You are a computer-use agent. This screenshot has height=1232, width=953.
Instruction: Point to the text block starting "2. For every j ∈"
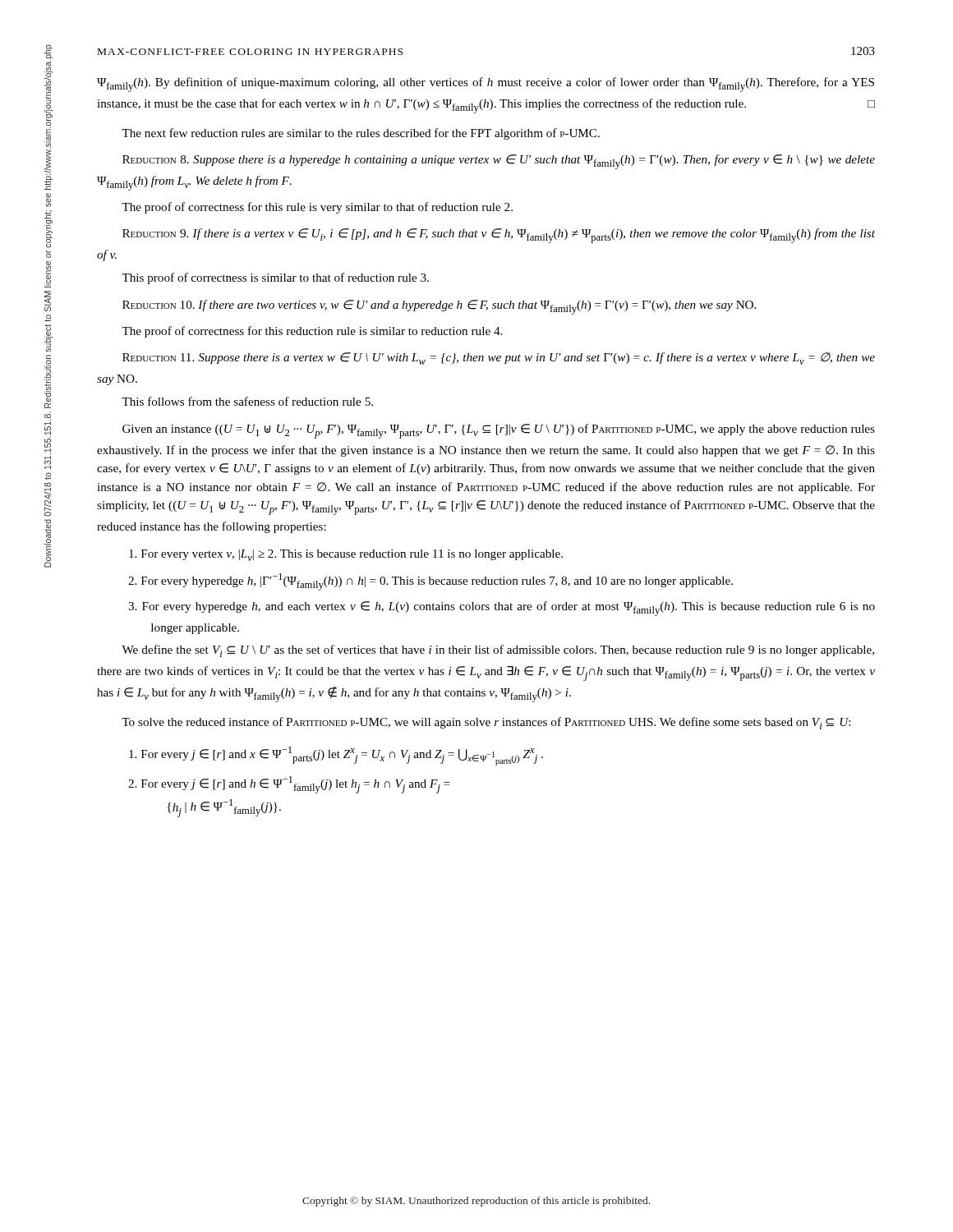pyautogui.click(x=289, y=795)
